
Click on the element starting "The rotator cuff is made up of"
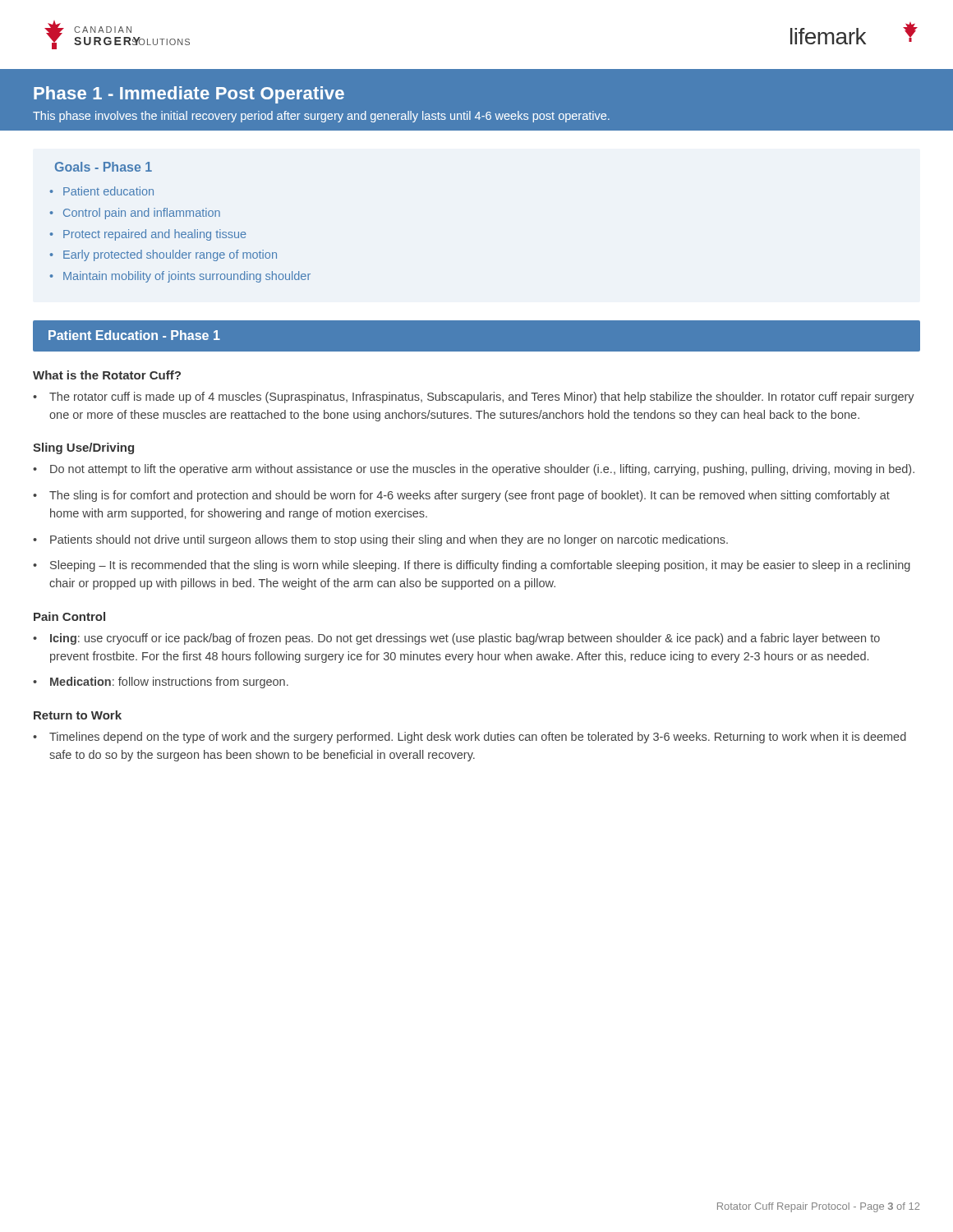click(482, 405)
